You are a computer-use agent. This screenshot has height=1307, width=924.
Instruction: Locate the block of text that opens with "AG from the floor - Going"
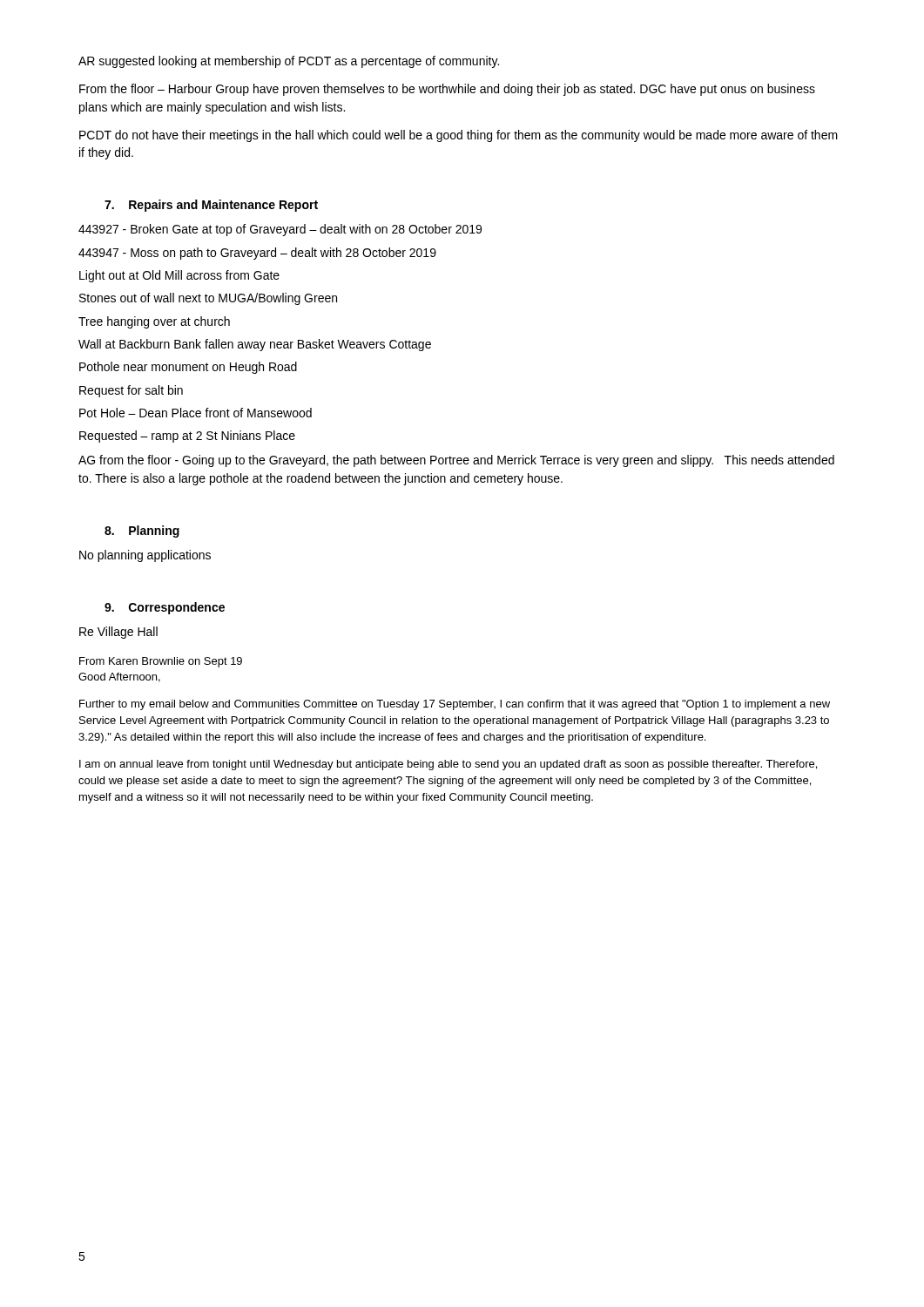(x=457, y=469)
